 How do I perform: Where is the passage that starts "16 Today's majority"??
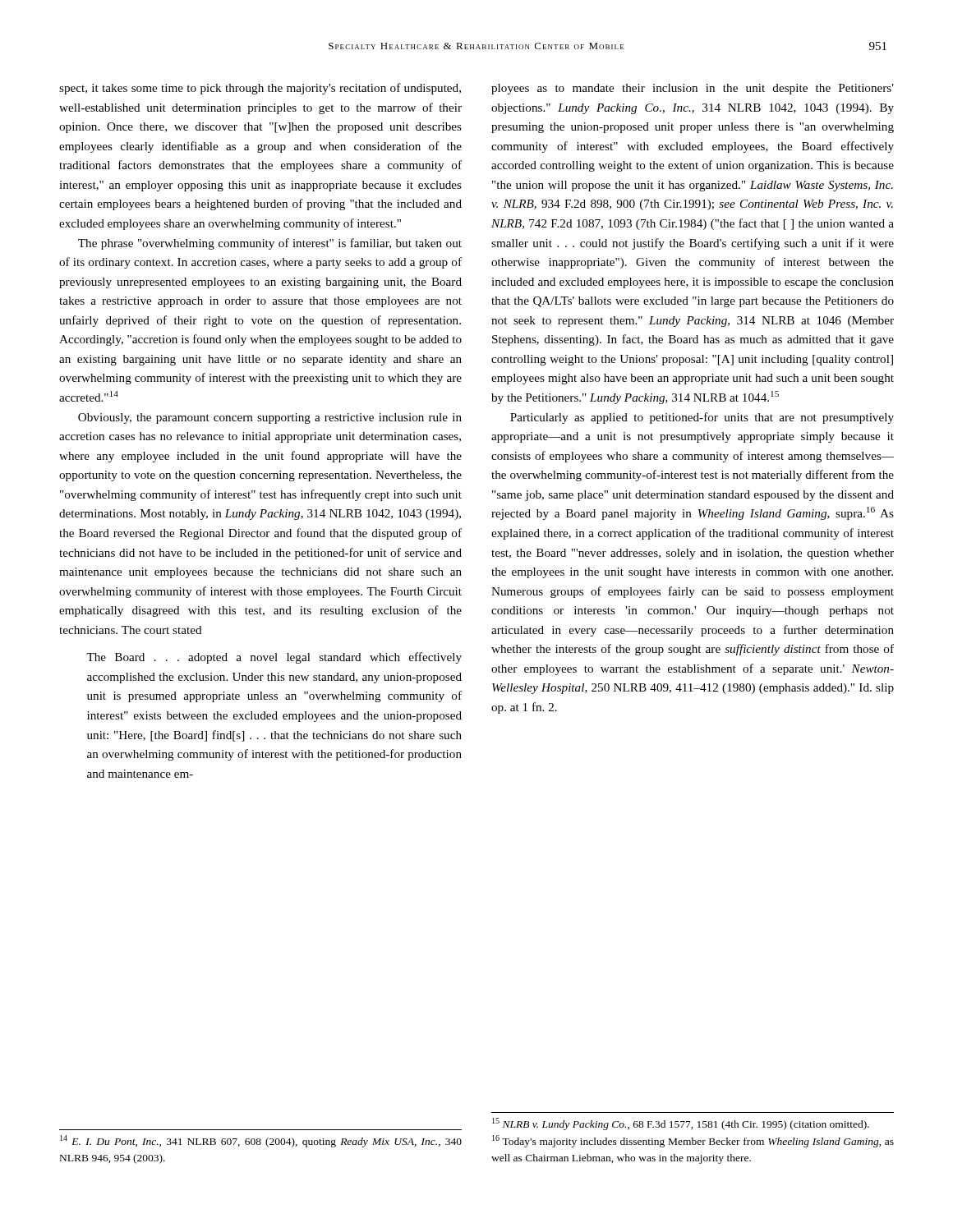(x=693, y=1148)
